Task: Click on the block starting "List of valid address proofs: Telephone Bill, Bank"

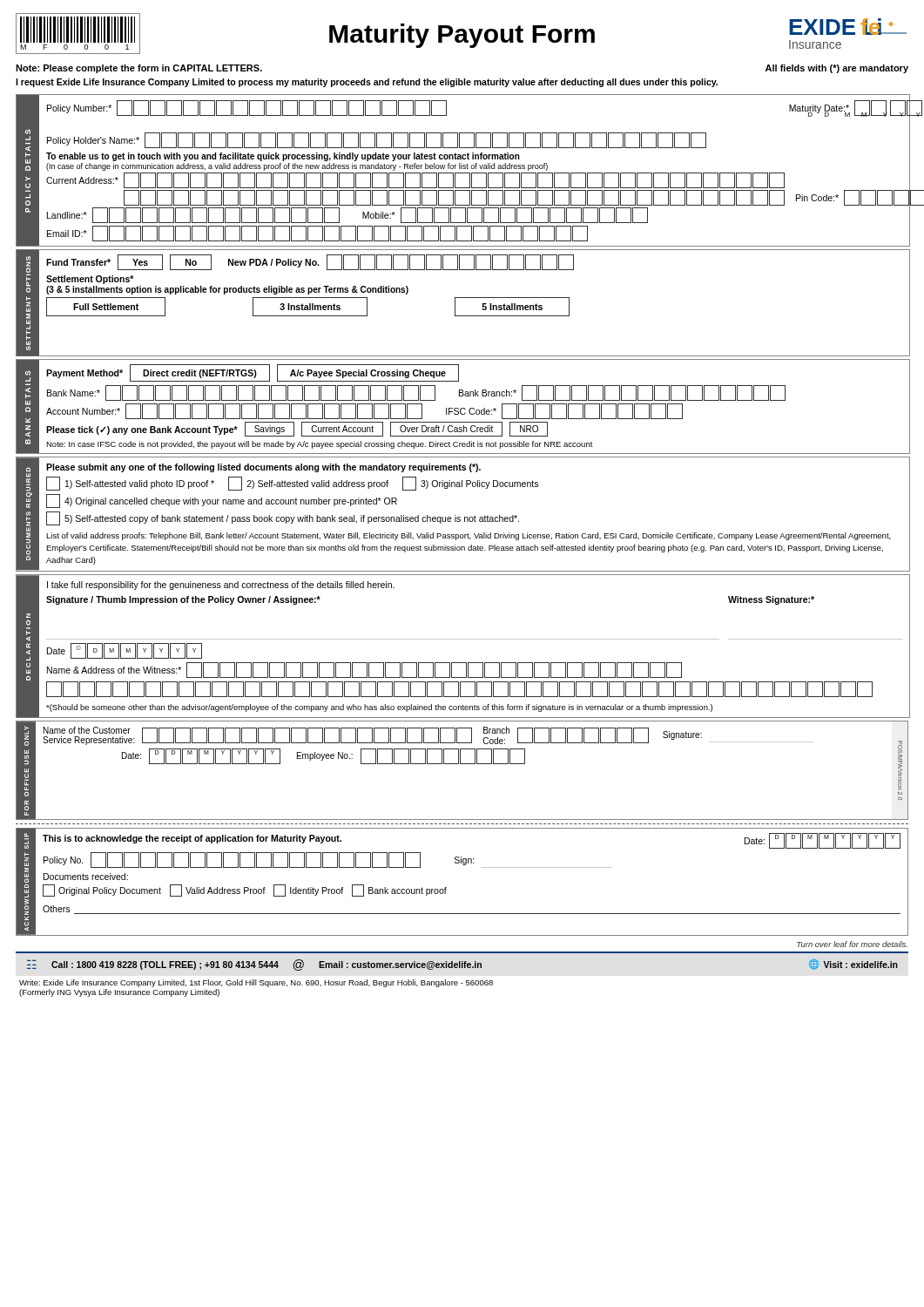Action: tap(469, 548)
